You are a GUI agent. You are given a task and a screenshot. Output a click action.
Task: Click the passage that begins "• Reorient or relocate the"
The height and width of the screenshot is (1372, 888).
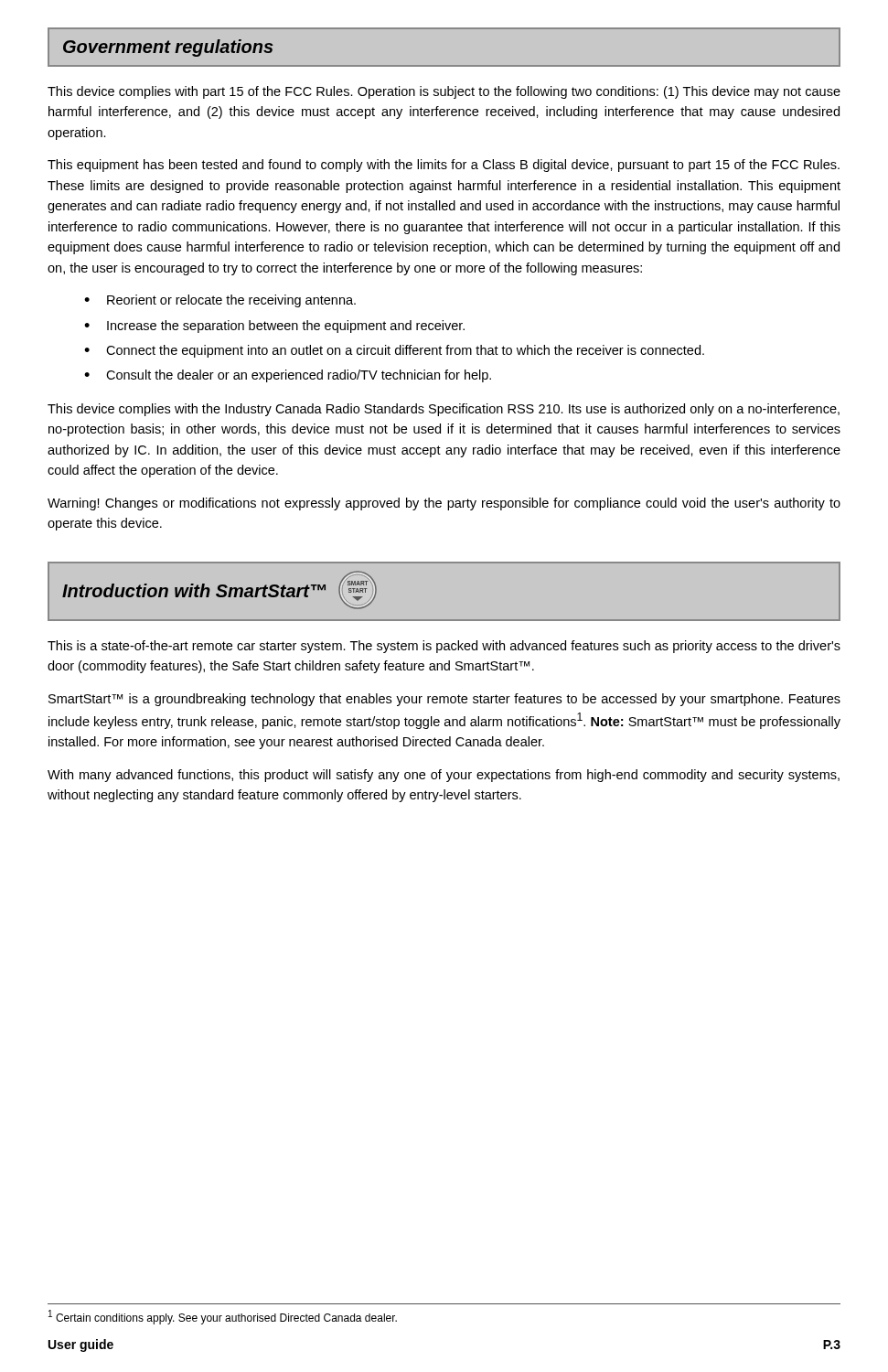coord(220,301)
